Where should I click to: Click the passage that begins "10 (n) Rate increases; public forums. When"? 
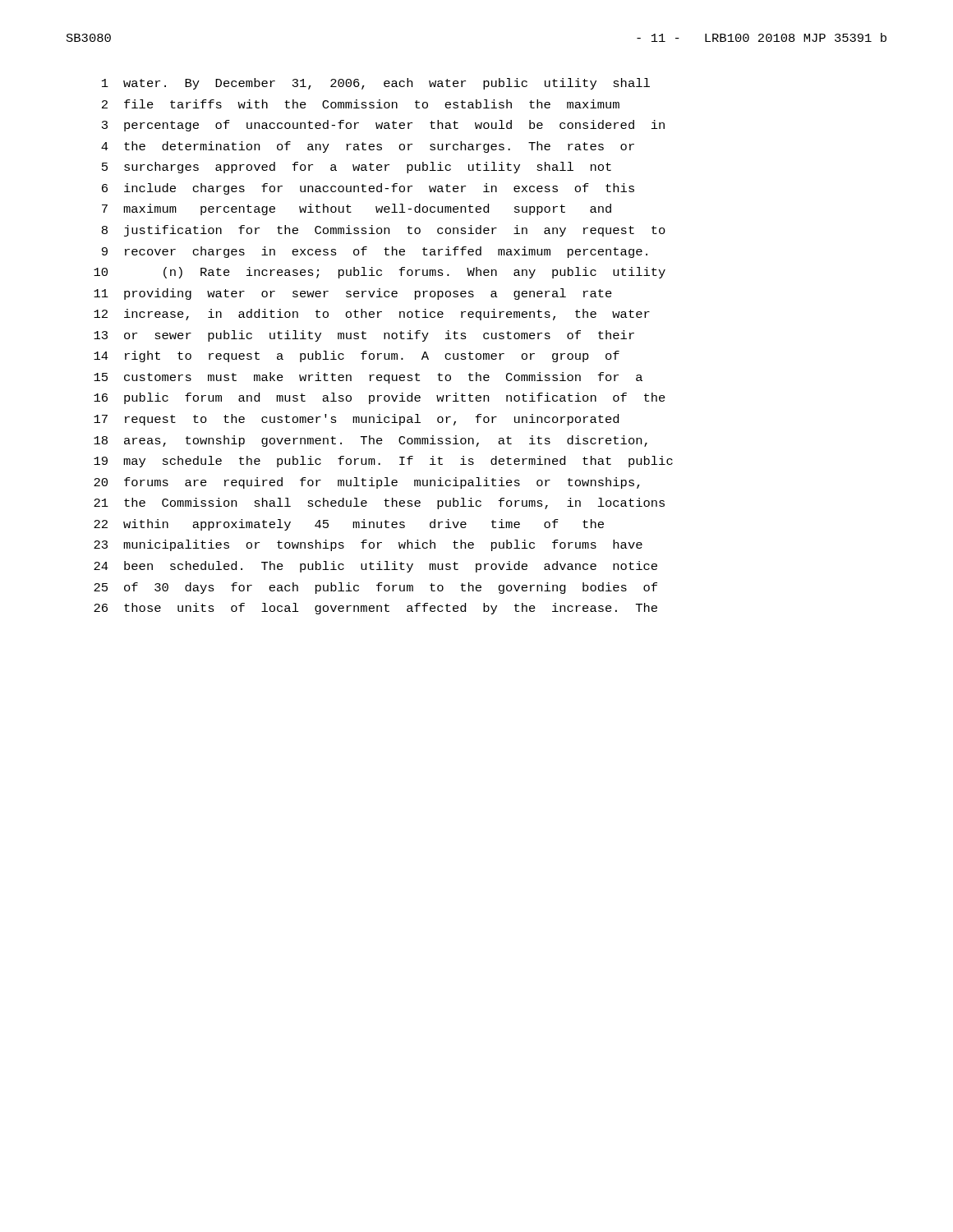click(x=476, y=441)
